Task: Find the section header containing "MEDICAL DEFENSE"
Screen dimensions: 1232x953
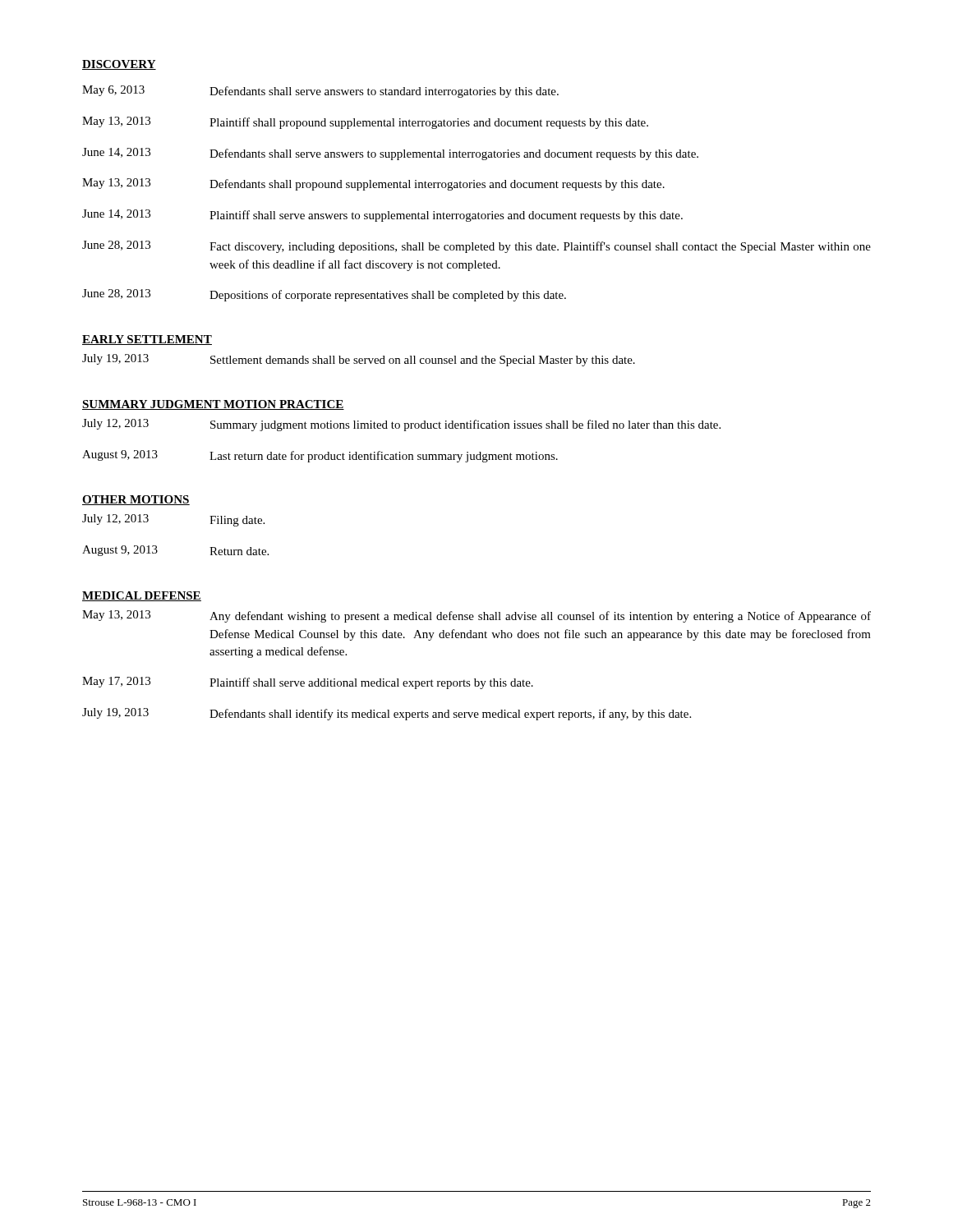Action: click(142, 595)
